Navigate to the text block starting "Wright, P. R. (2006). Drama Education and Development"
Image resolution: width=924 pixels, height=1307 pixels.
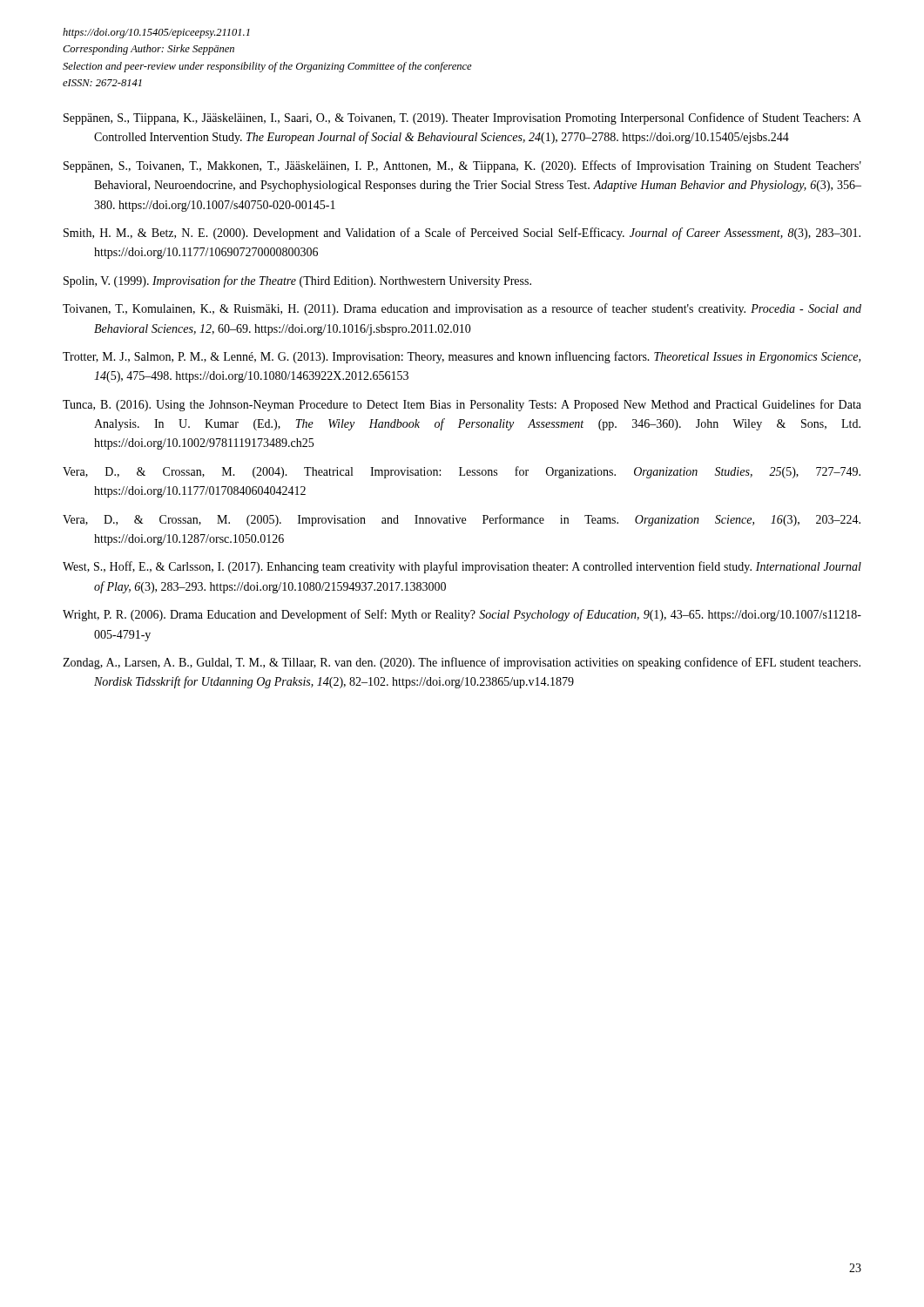pyautogui.click(x=462, y=625)
